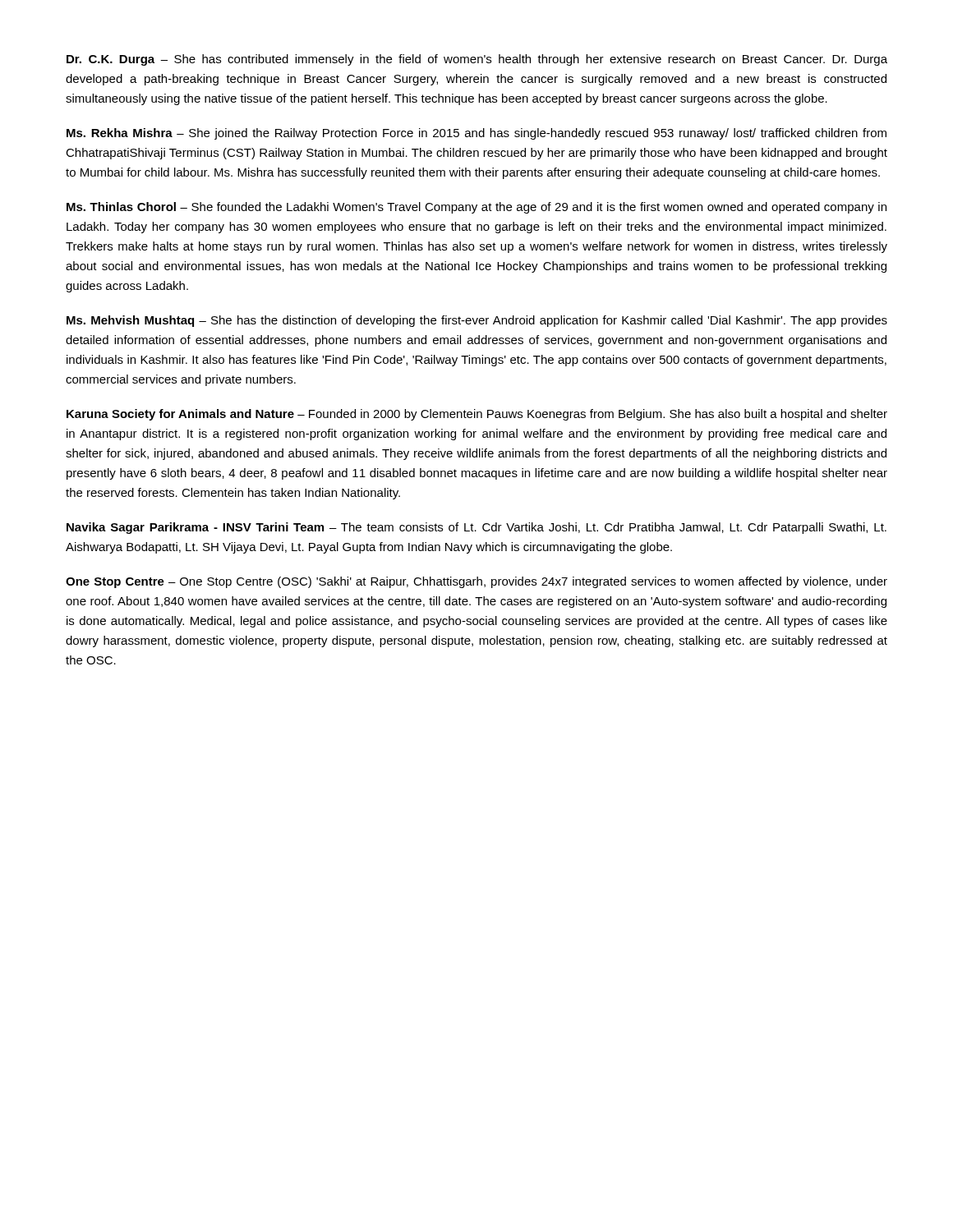The height and width of the screenshot is (1232, 953).
Task: Locate the text block with the text "Dr. C.K. Durga – She has contributed immensely"
Action: pos(476,78)
